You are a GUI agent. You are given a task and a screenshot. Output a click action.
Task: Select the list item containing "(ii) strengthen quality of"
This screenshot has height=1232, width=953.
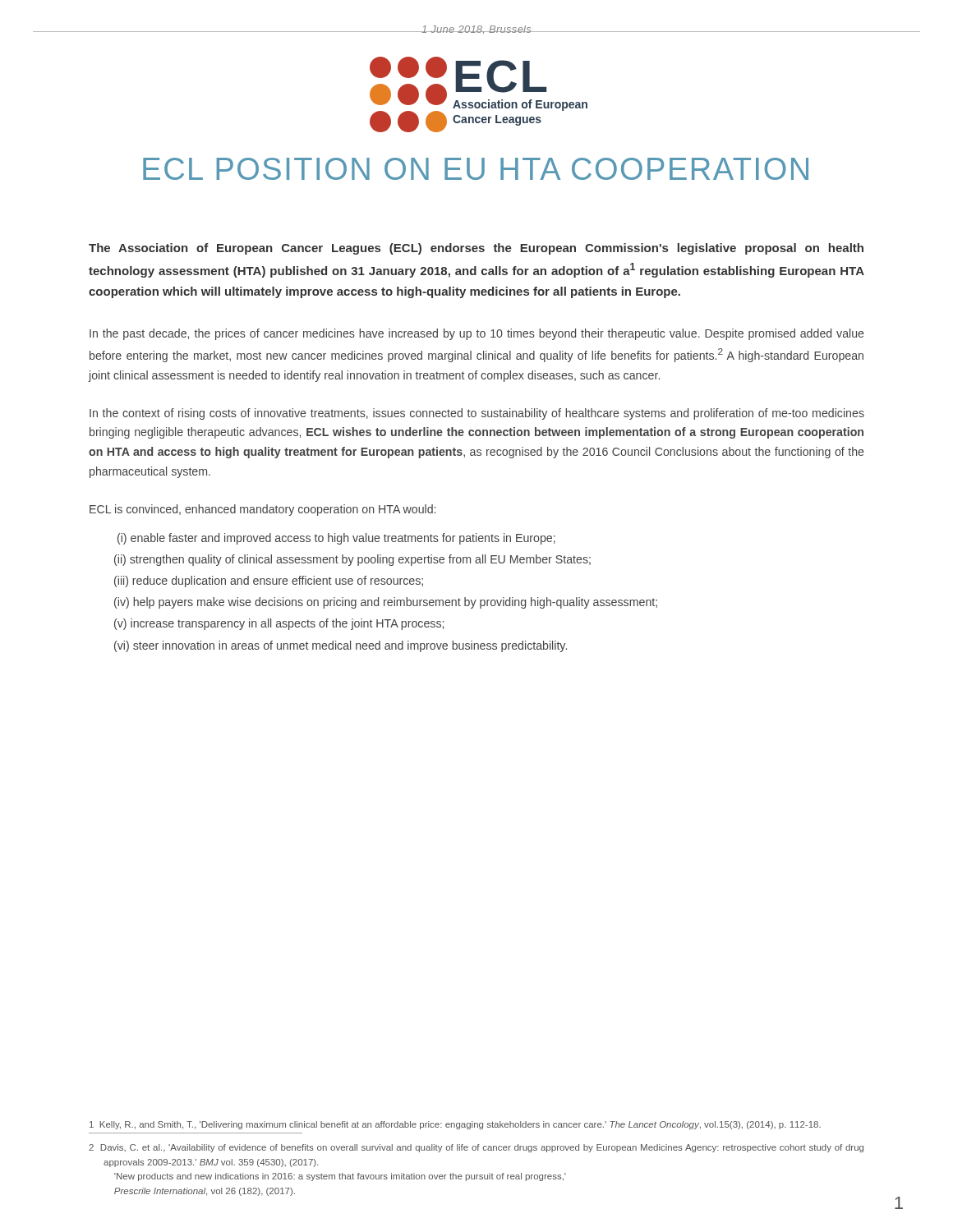coord(352,559)
